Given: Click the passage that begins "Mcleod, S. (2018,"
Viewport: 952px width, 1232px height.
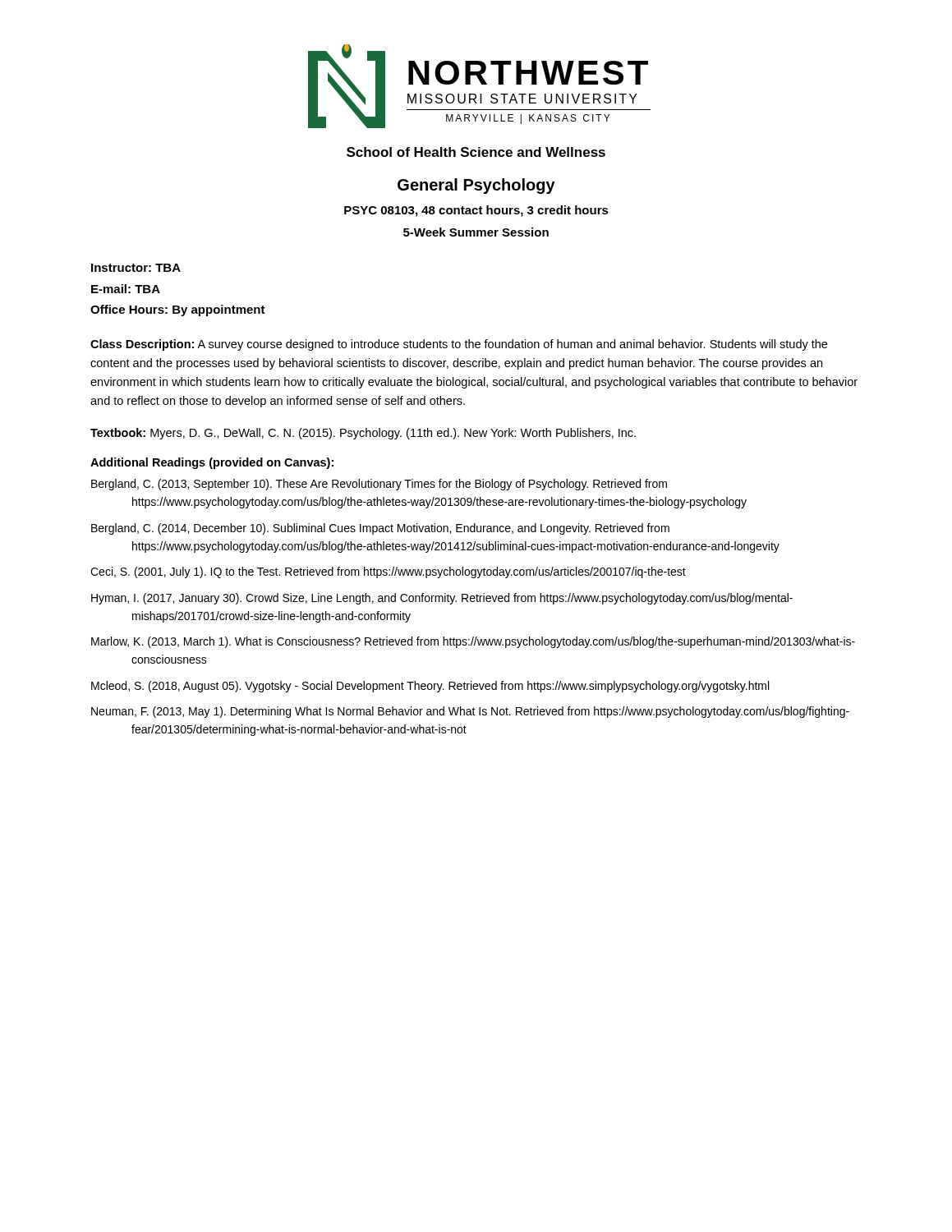Looking at the screenshot, I should (x=430, y=686).
